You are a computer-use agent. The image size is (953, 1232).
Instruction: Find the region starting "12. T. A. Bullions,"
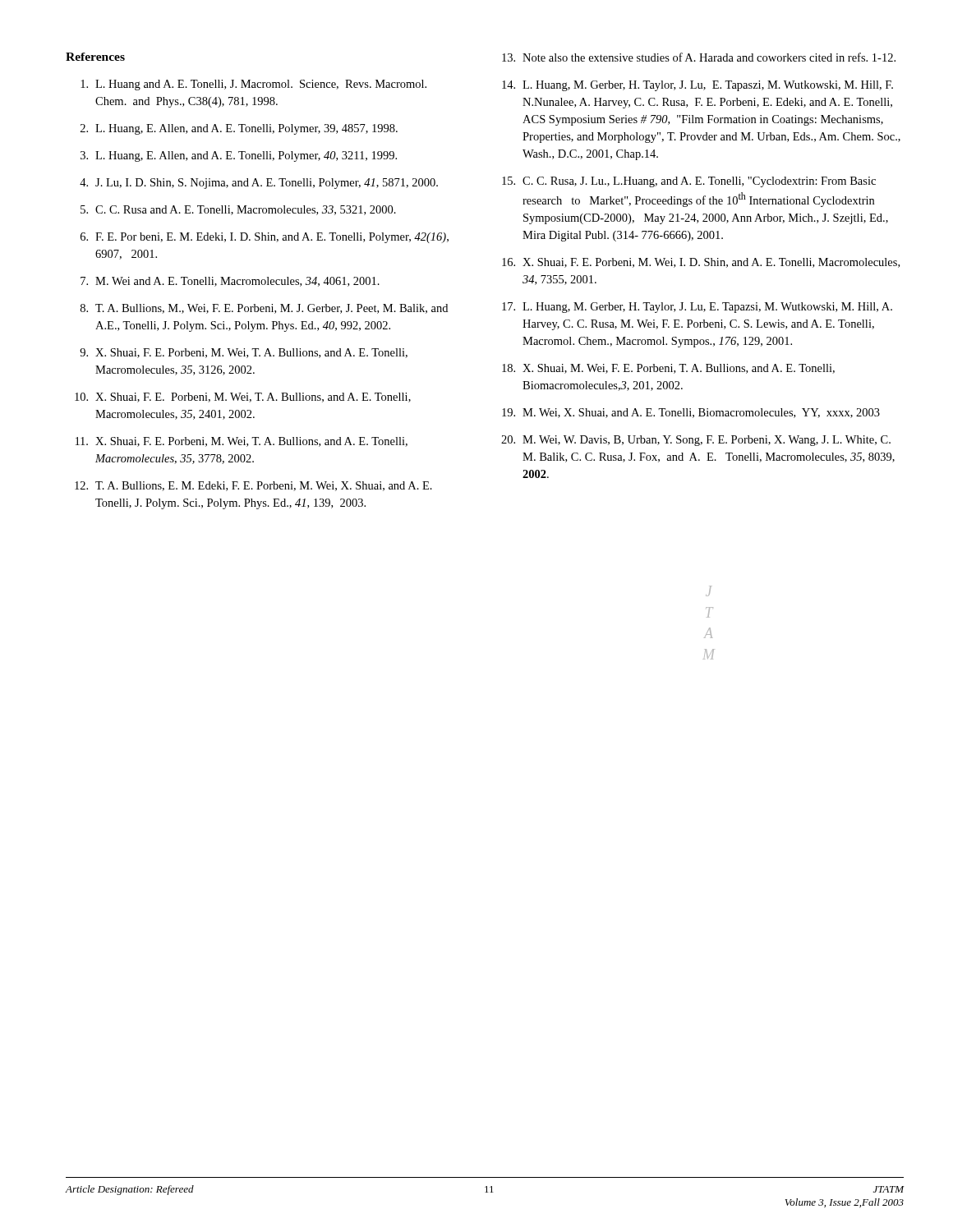263,495
